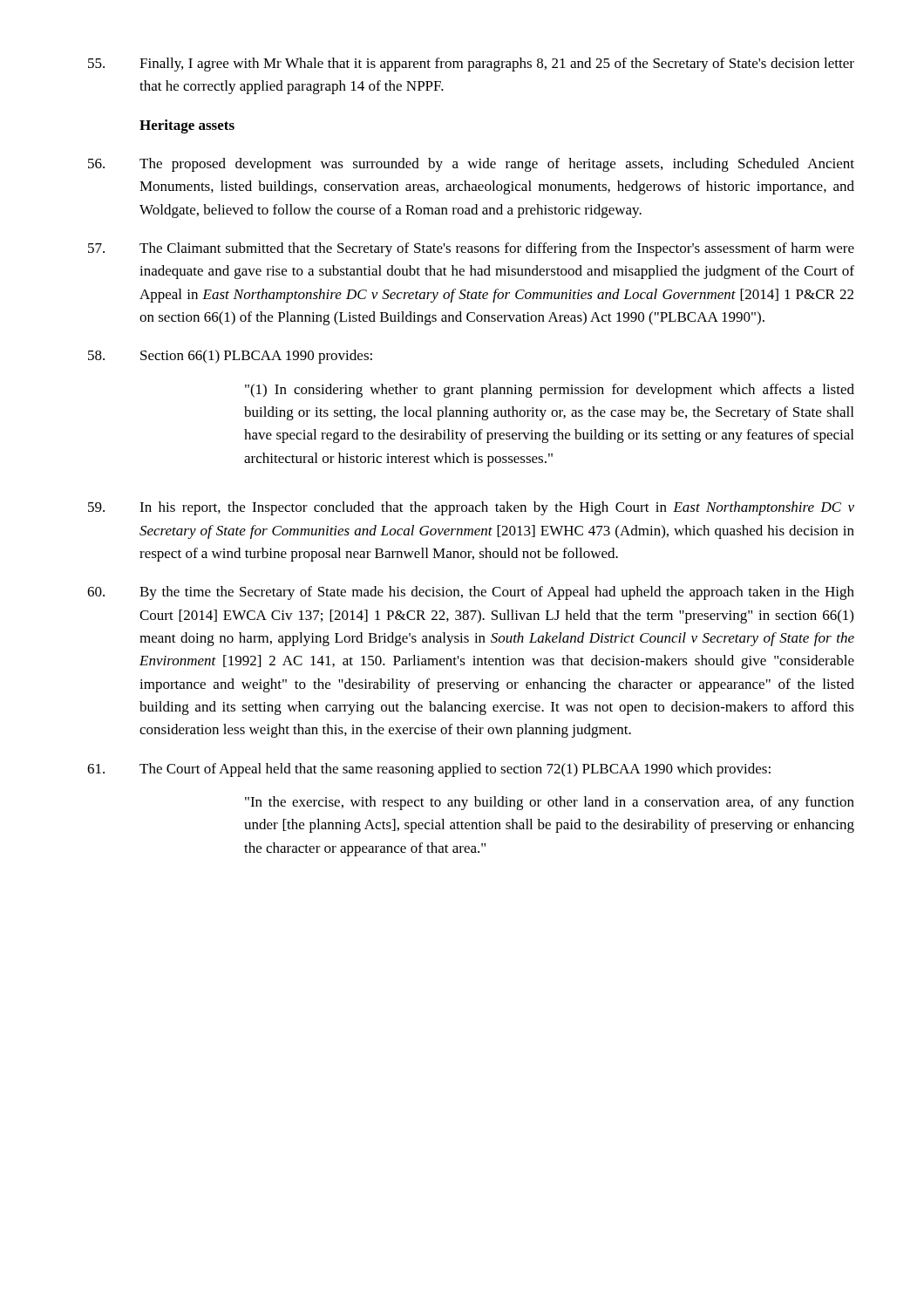Viewport: 924px width, 1308px height.
Task: Click the passage that begins "56. The proposed development was"
Action: tap(471, 187)
